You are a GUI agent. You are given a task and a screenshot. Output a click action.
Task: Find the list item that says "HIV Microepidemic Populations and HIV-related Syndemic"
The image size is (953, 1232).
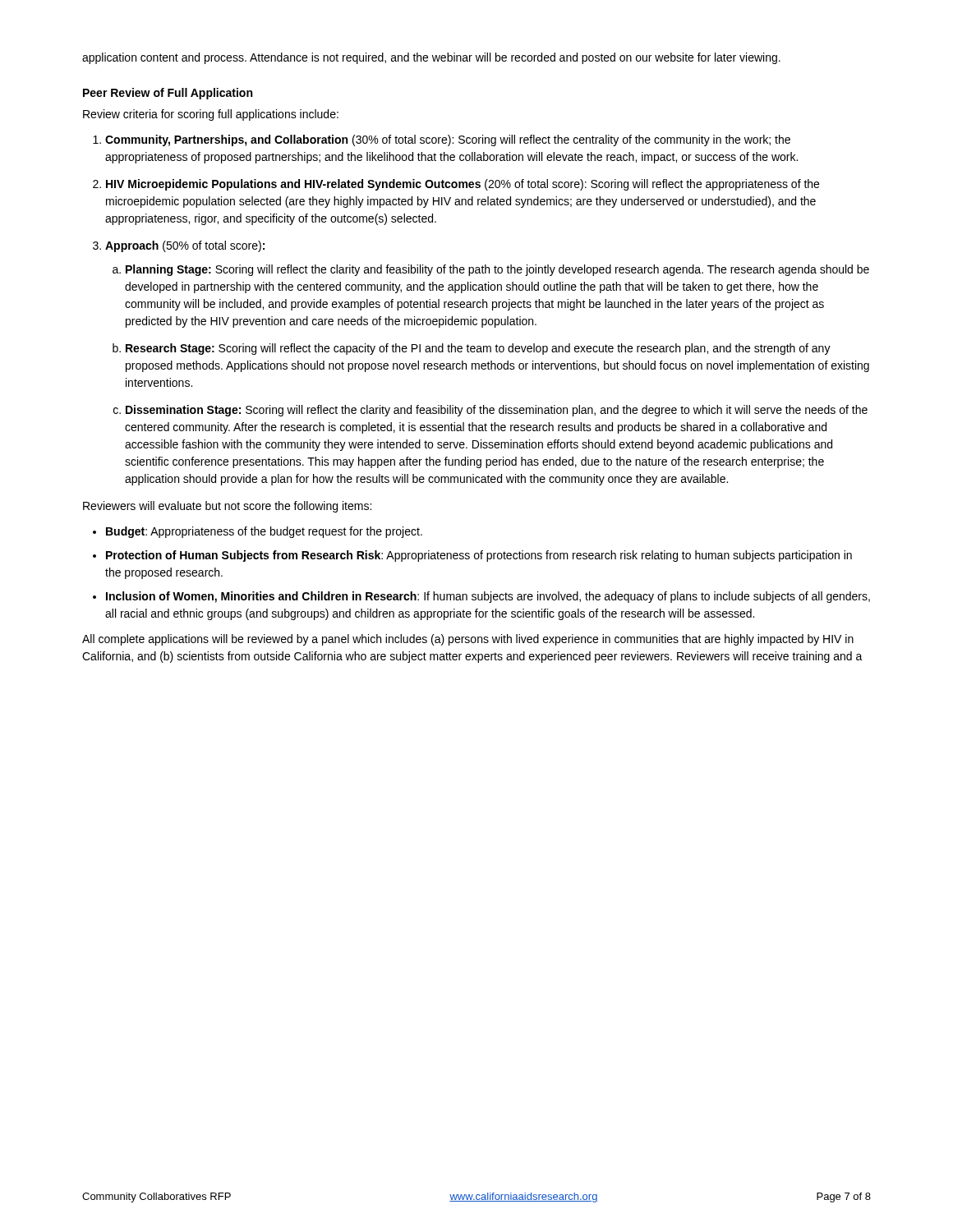pyautogui.click(x=462, y=201)
